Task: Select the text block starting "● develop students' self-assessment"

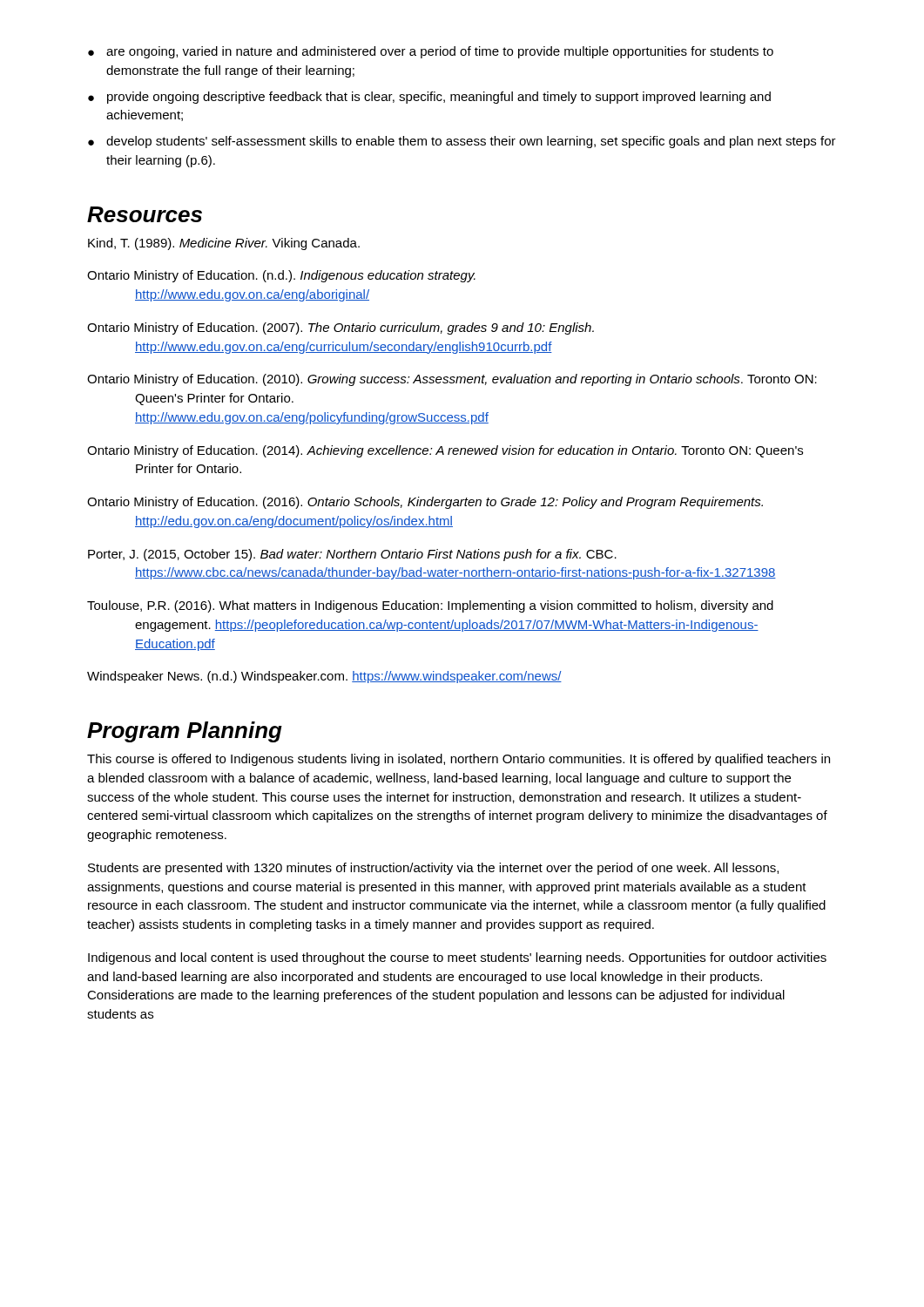Action: [x=462, y=151]
